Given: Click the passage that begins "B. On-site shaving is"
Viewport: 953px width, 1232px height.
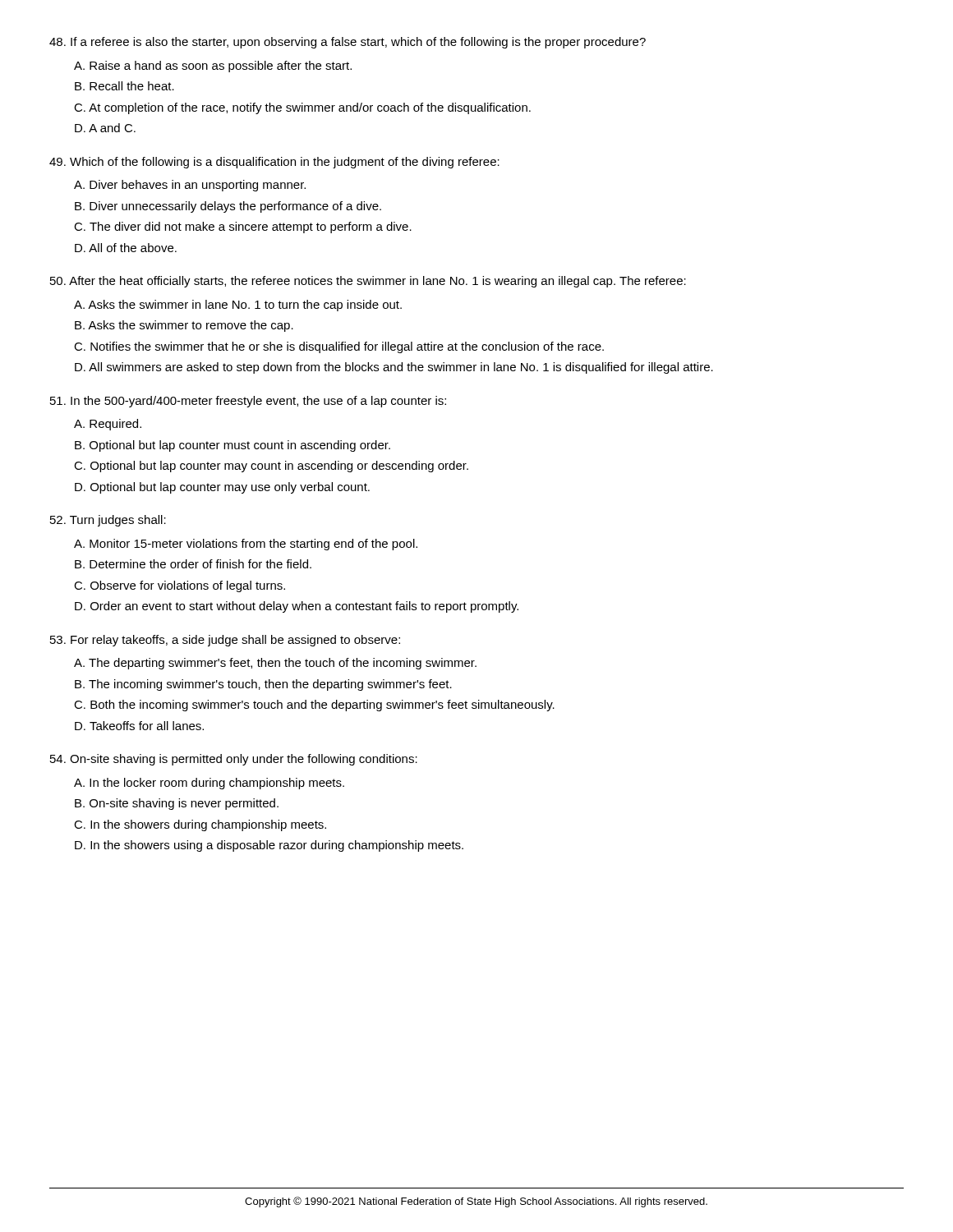Looking at the screenshot, I should point(177,803).
